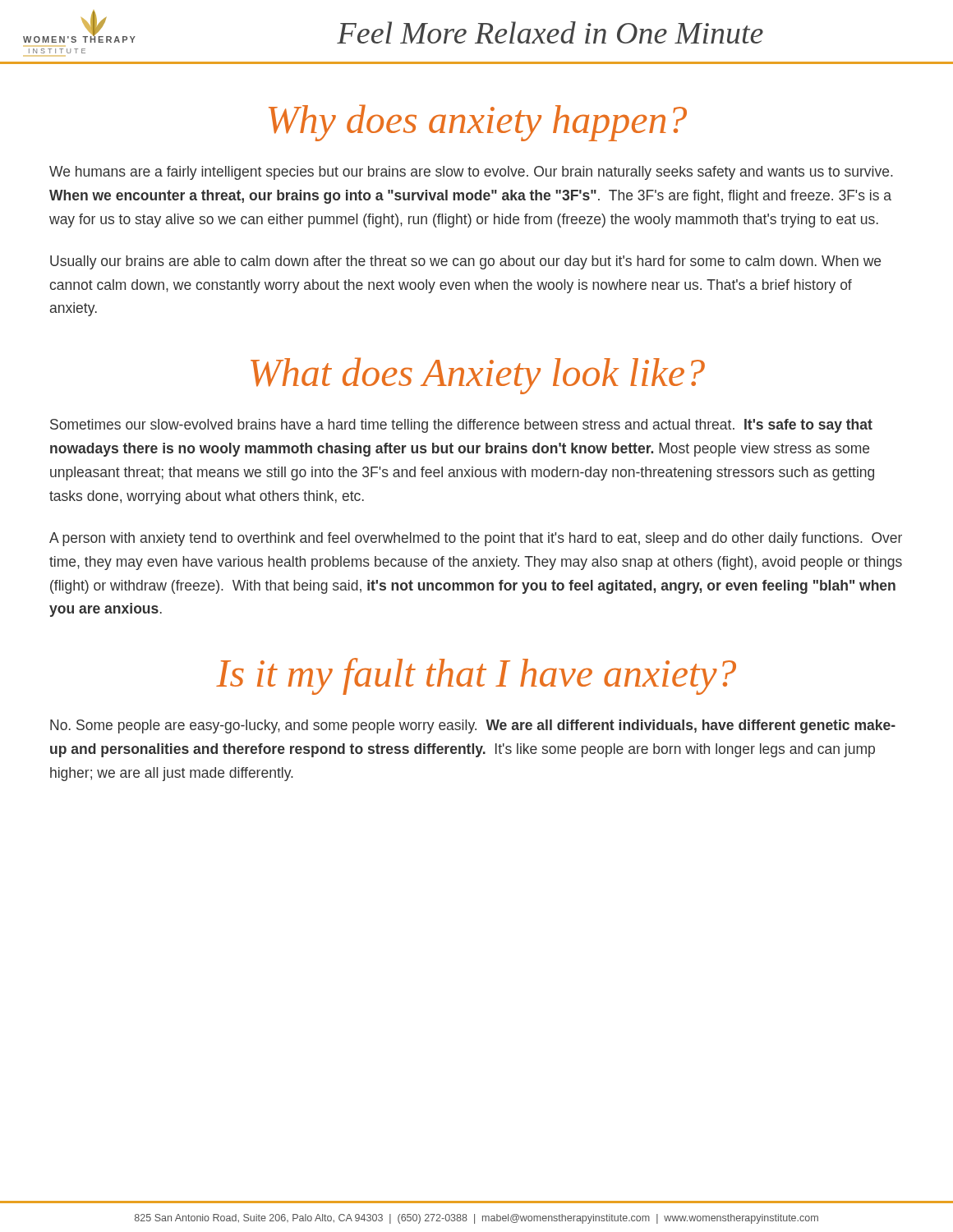Point to the region starting "We humans are a fairly"
The height and width of the screenshot is (1232, 953).
473,195
